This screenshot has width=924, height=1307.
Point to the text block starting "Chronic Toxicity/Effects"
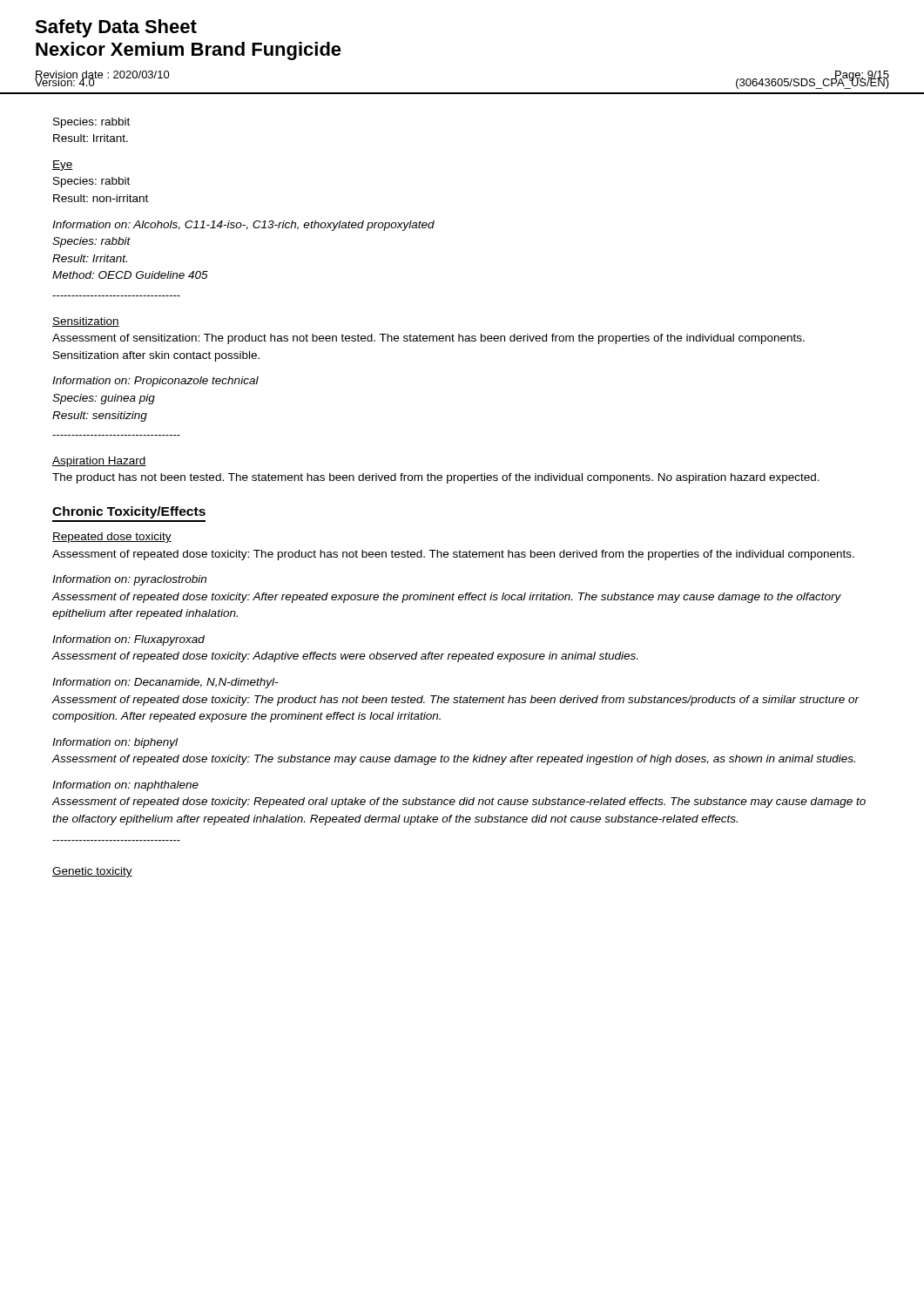[x=129, y=512]
